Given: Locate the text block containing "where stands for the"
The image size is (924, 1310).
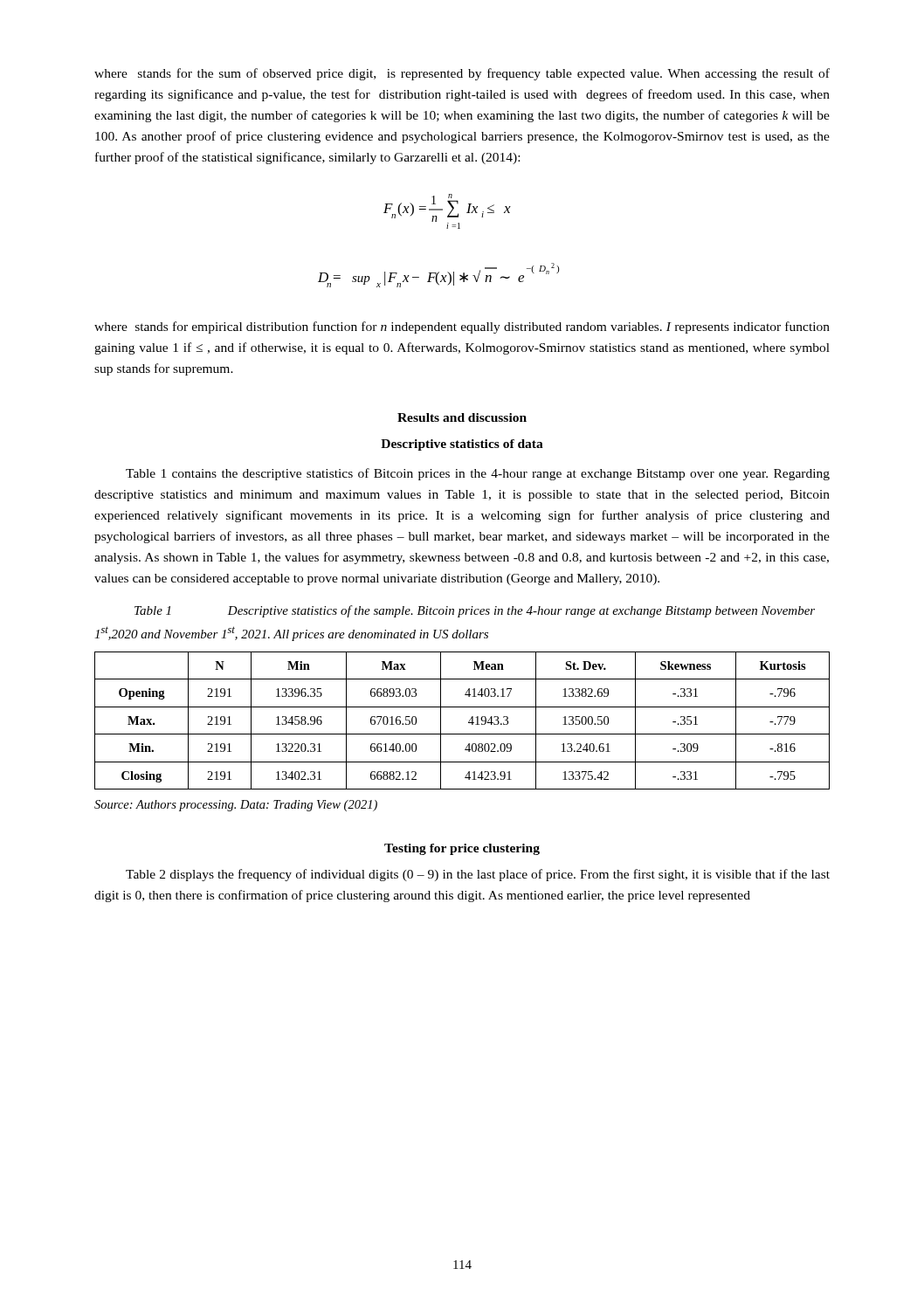Looking at the screenshot, I should (462, 115).
